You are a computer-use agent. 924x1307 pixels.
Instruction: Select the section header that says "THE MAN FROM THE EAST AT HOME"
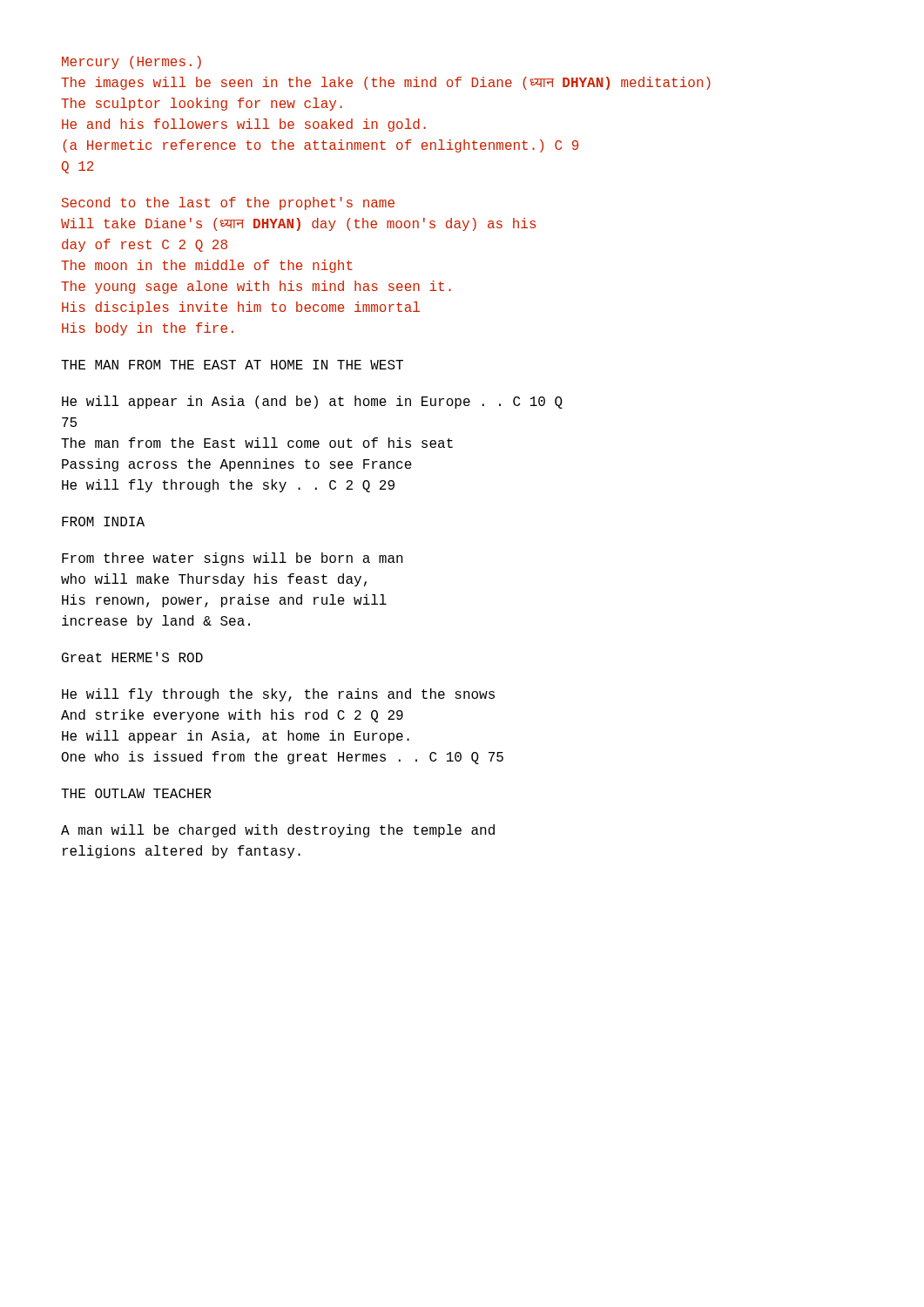pos(232,365)
